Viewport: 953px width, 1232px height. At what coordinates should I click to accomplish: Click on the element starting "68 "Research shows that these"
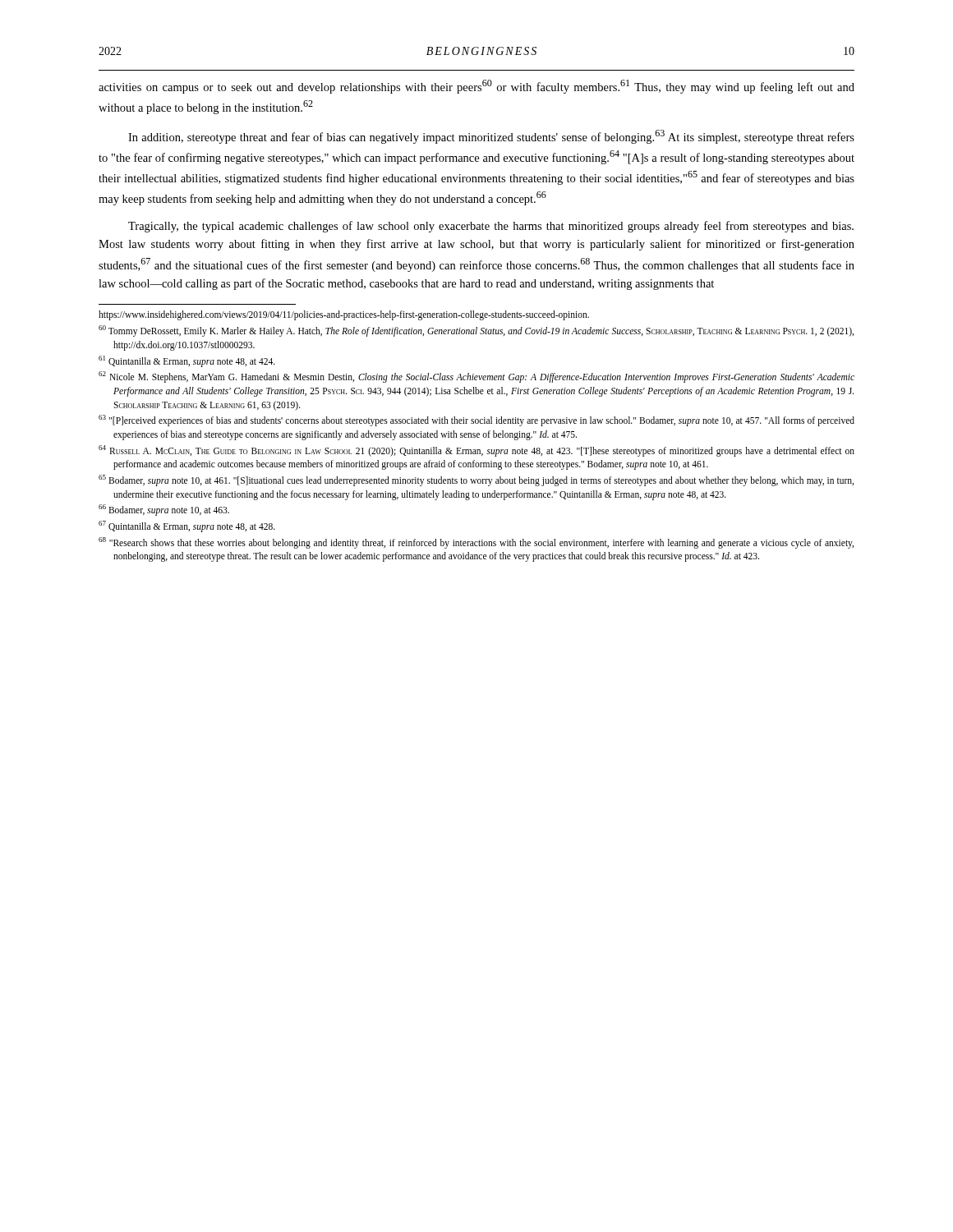tap(476, 549)
